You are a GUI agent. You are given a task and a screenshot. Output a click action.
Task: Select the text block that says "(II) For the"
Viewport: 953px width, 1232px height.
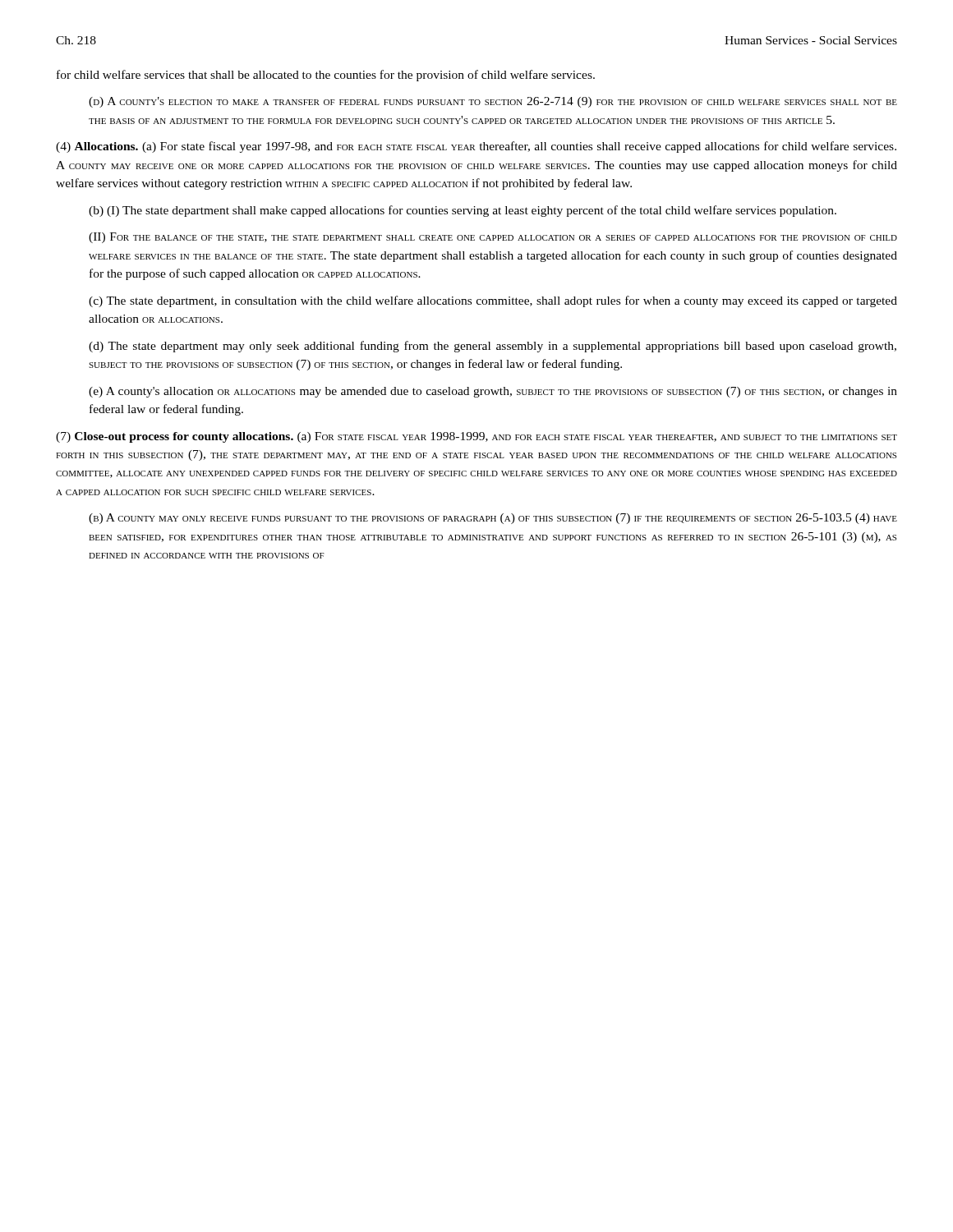pyautogui.click(x=493, y=255)
